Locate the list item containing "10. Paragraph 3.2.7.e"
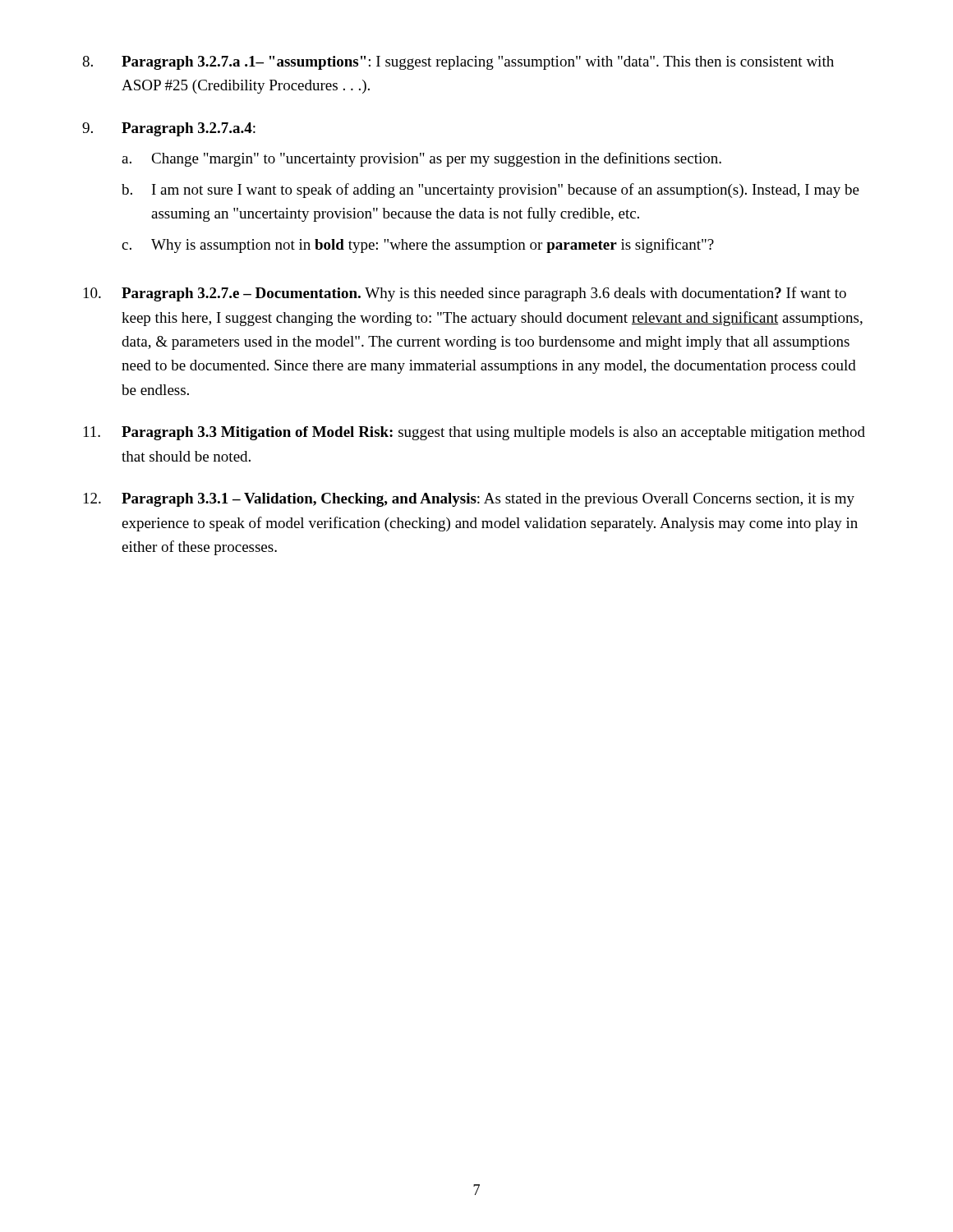953x1232 pixels. click(476, 341)
